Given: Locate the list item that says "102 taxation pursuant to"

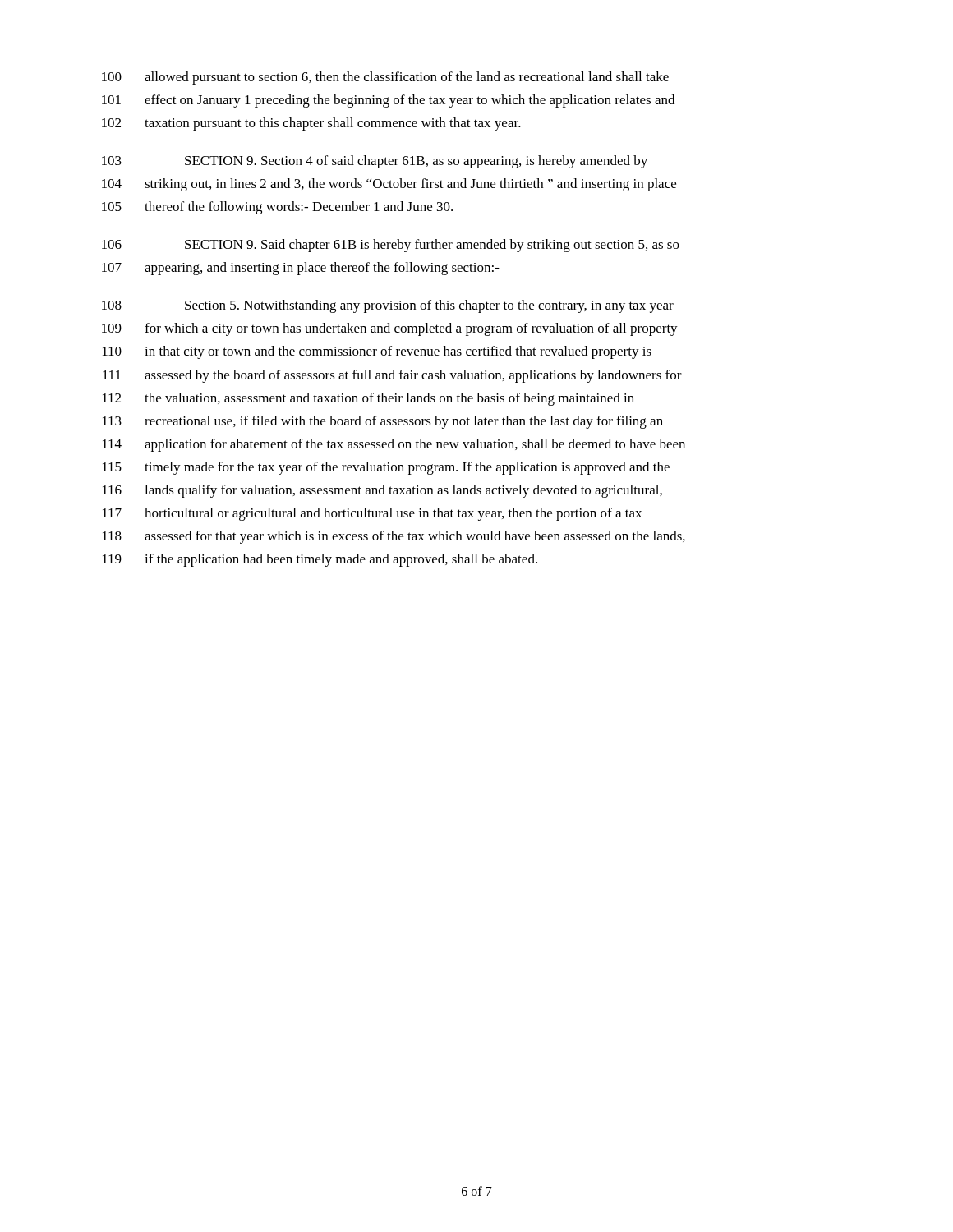Looking at the screenshot, I should coord(476,123).
